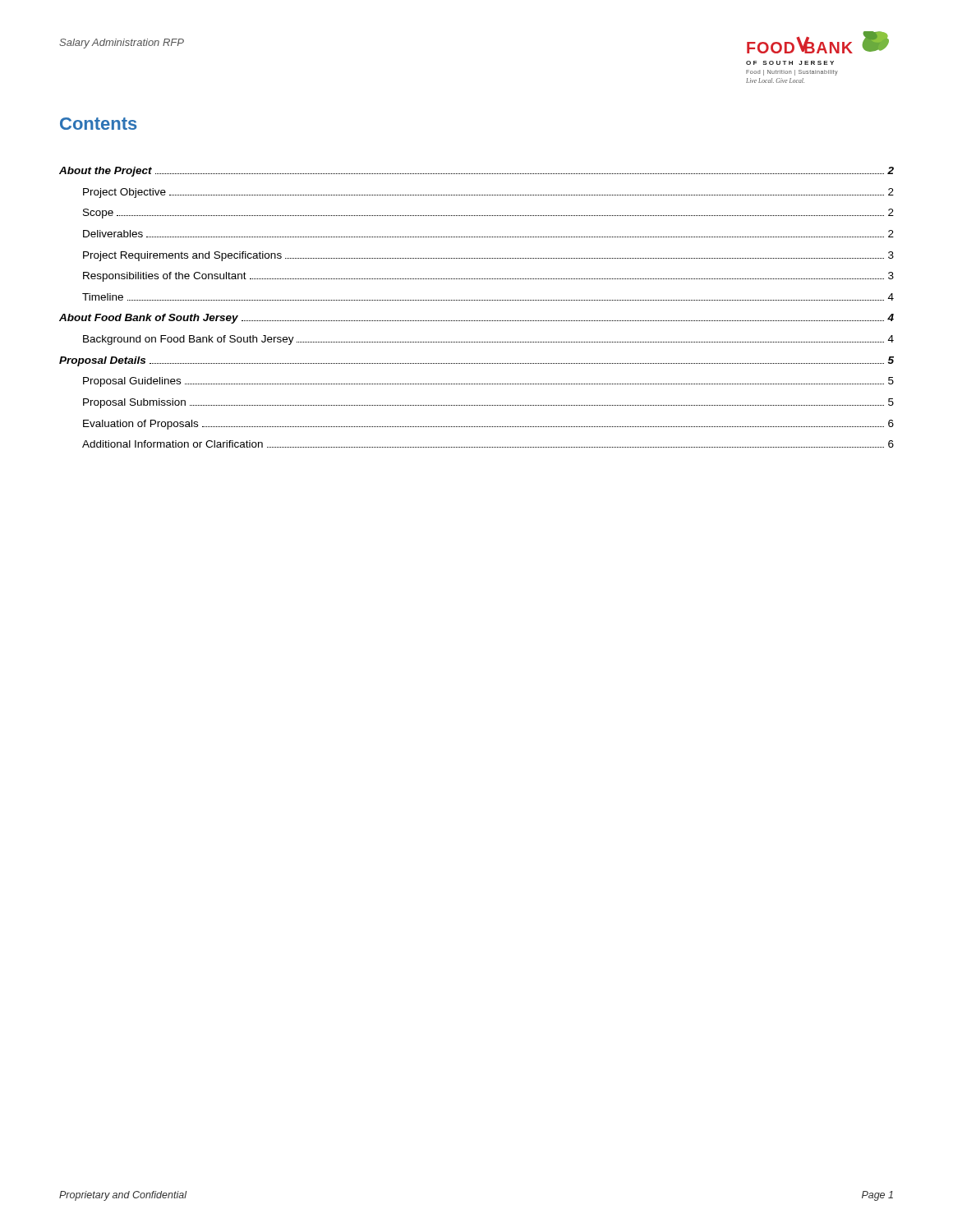Click on the list item that reads "Project Objective 2"
The width and height of the screenshot is (953, 1232).
point(488,192)
